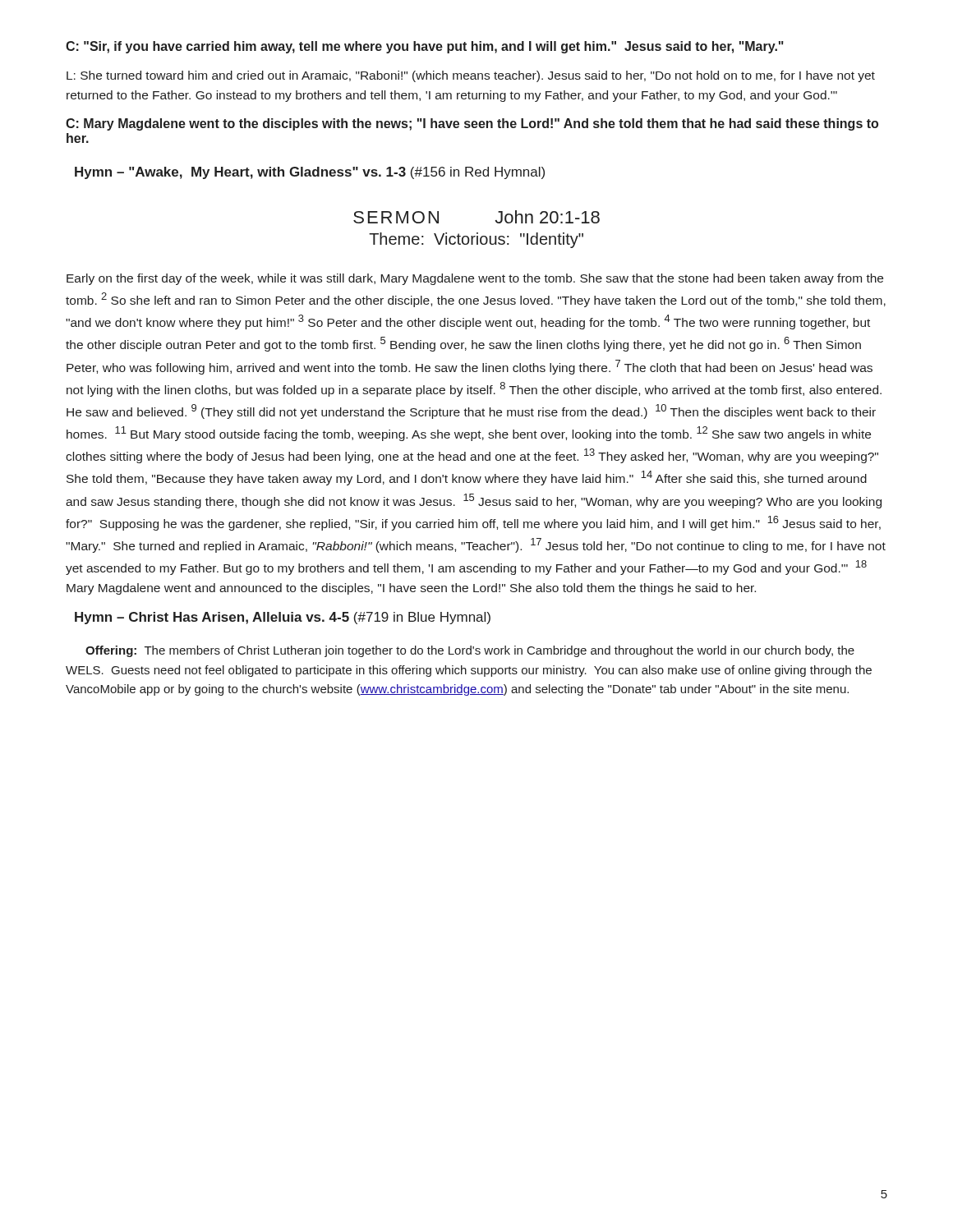Click on the text block starting "C: Mary Magdalene"
This screenshot has height=1232, width=953.
tap(472, 131)
